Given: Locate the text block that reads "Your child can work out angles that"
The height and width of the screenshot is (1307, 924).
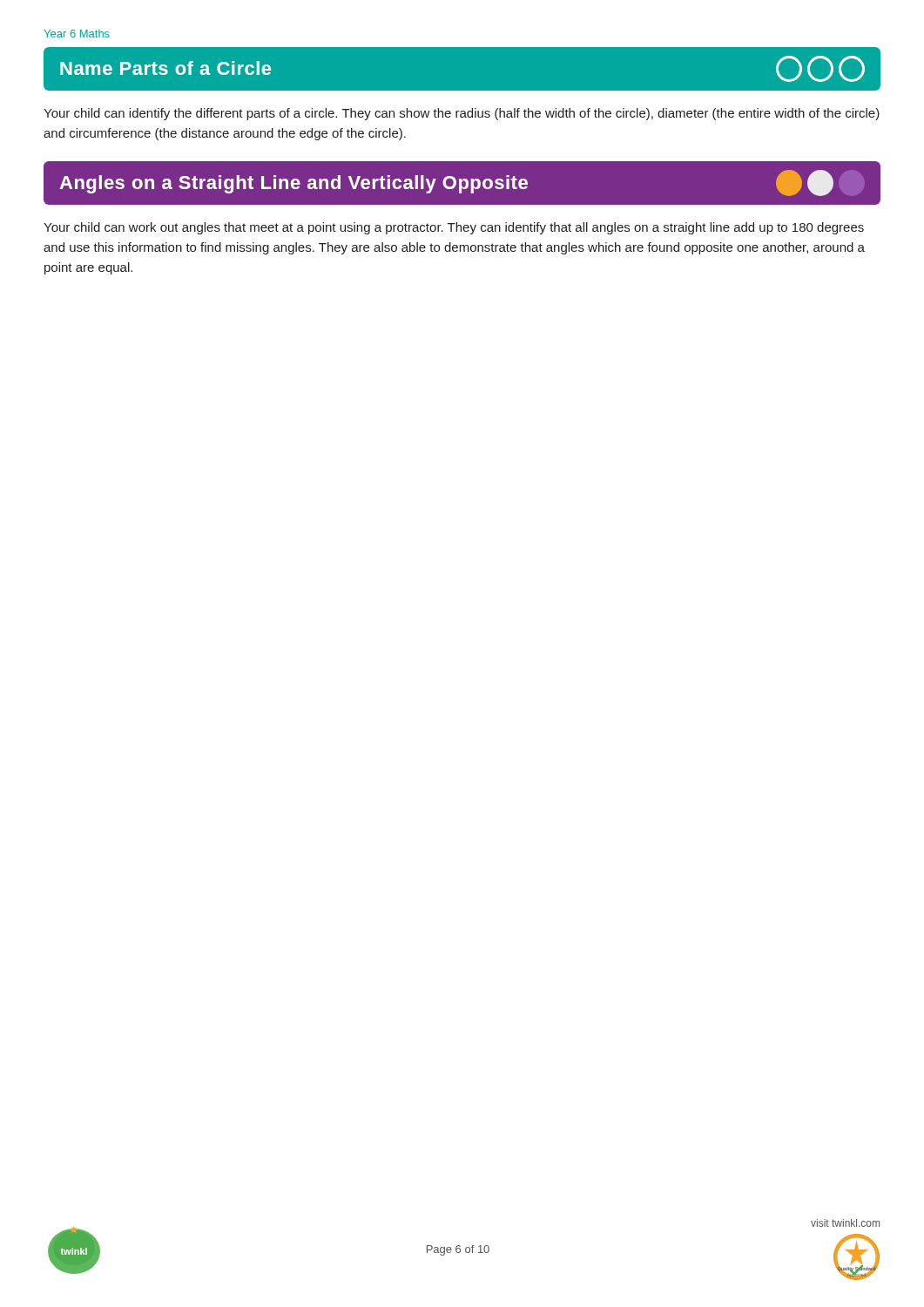Looking at the screenshot, I should pos(454,247).
